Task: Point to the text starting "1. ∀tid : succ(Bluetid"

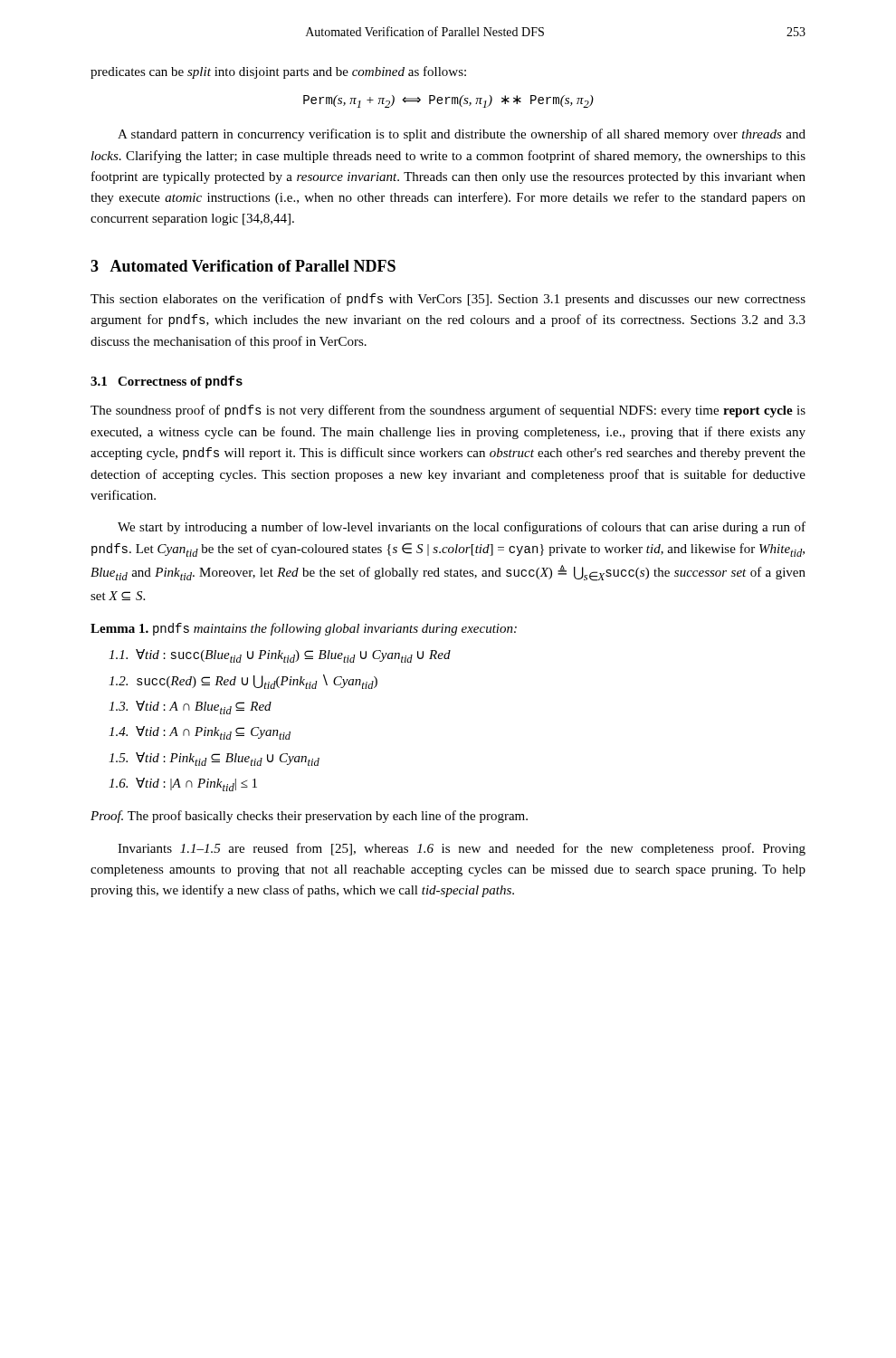Action: pyautogui.click(x=279, y=657)
